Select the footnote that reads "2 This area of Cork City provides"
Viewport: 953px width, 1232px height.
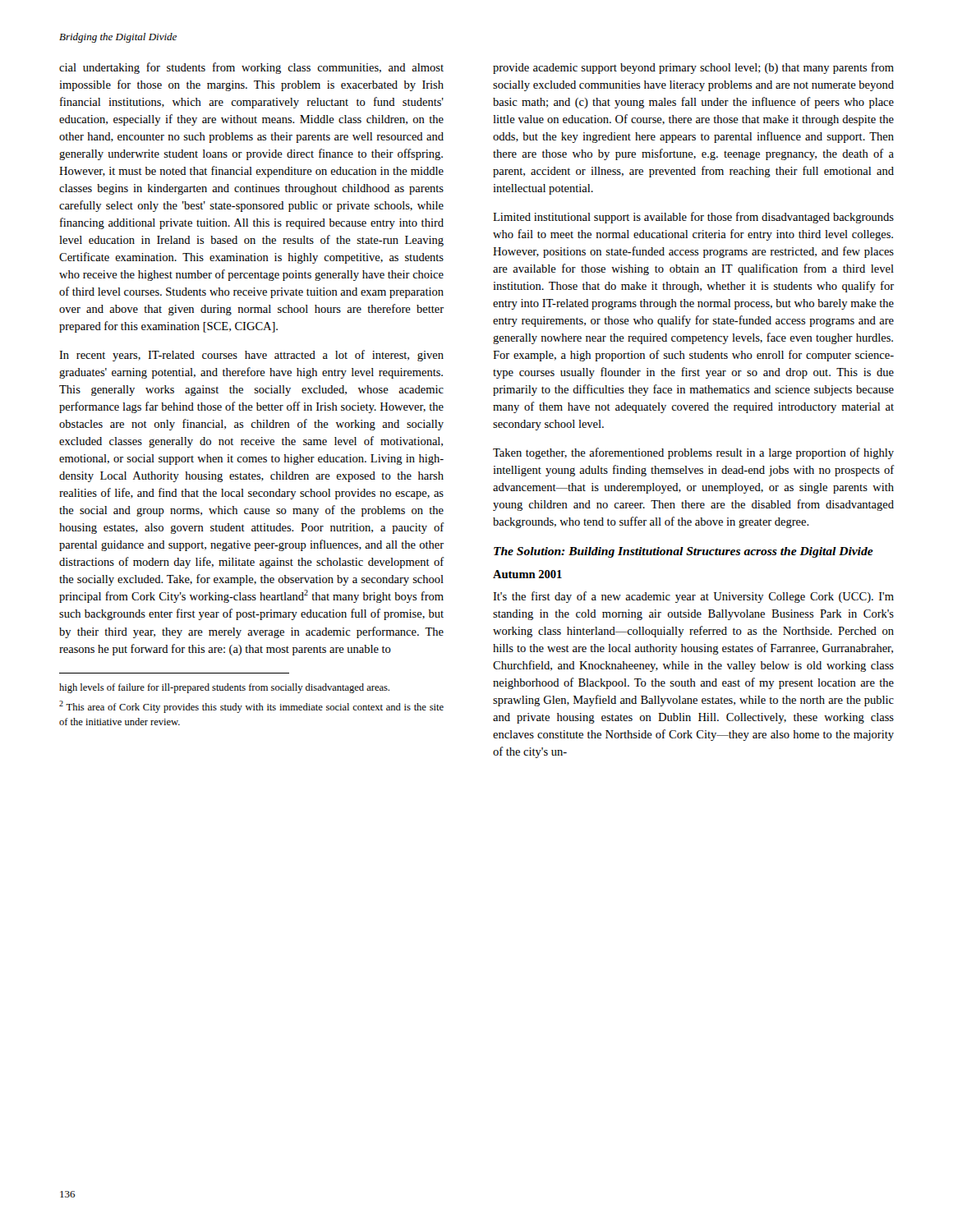pos(251,714)
